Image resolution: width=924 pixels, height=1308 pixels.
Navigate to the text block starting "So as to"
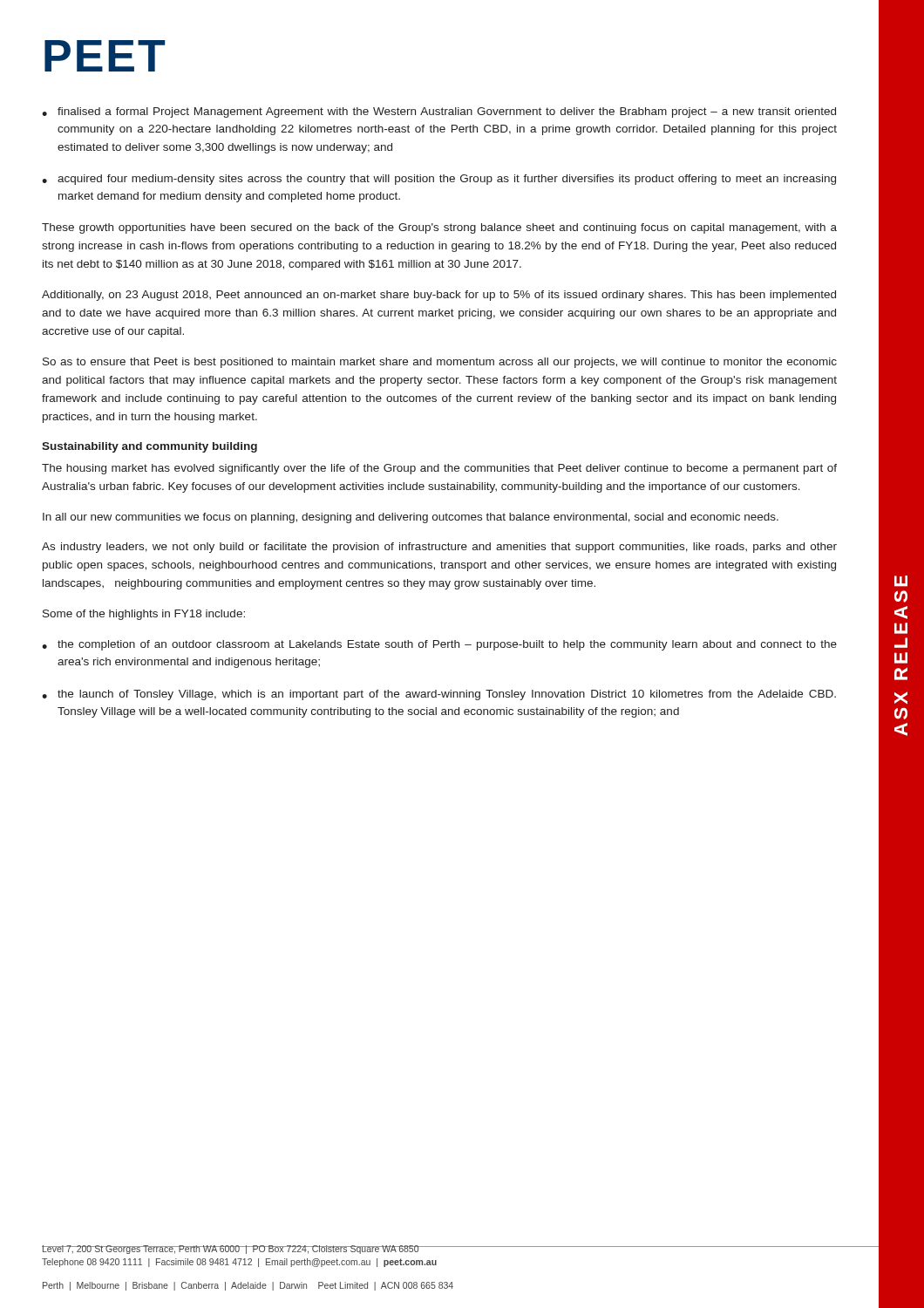point(439,389)
